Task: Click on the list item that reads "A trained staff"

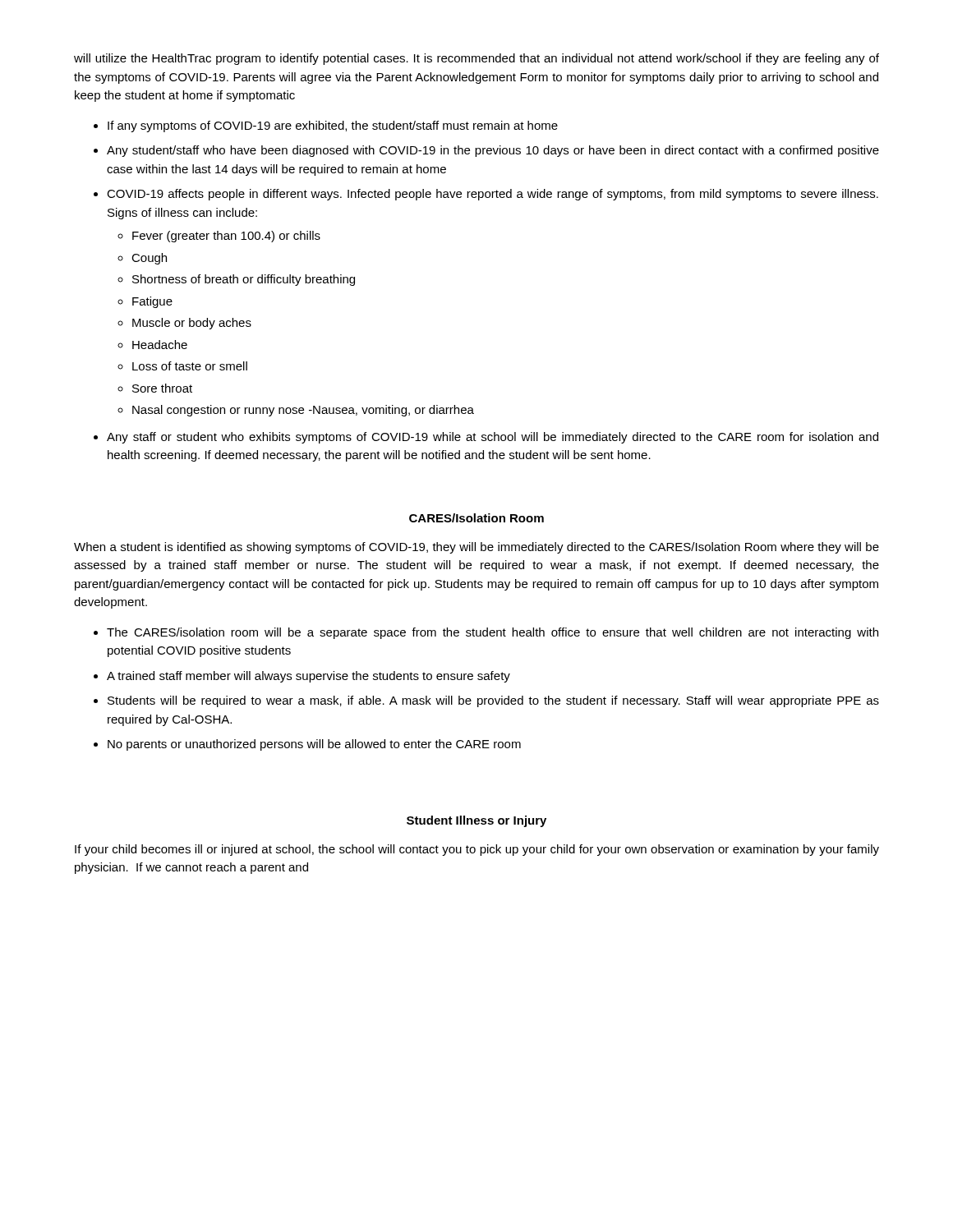Action: pyautogui.click(x=308, y=675)
